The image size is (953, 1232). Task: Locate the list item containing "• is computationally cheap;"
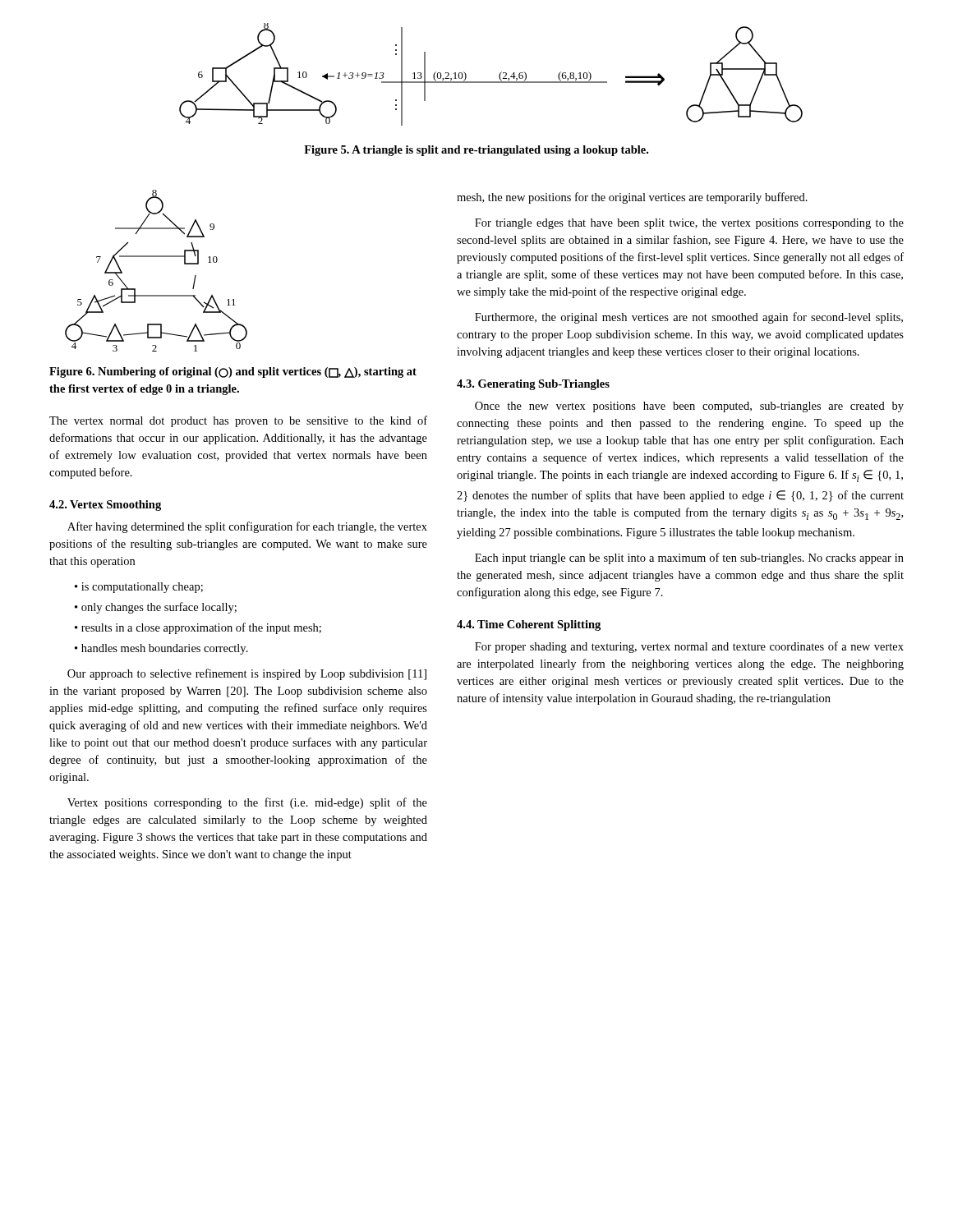139,587
